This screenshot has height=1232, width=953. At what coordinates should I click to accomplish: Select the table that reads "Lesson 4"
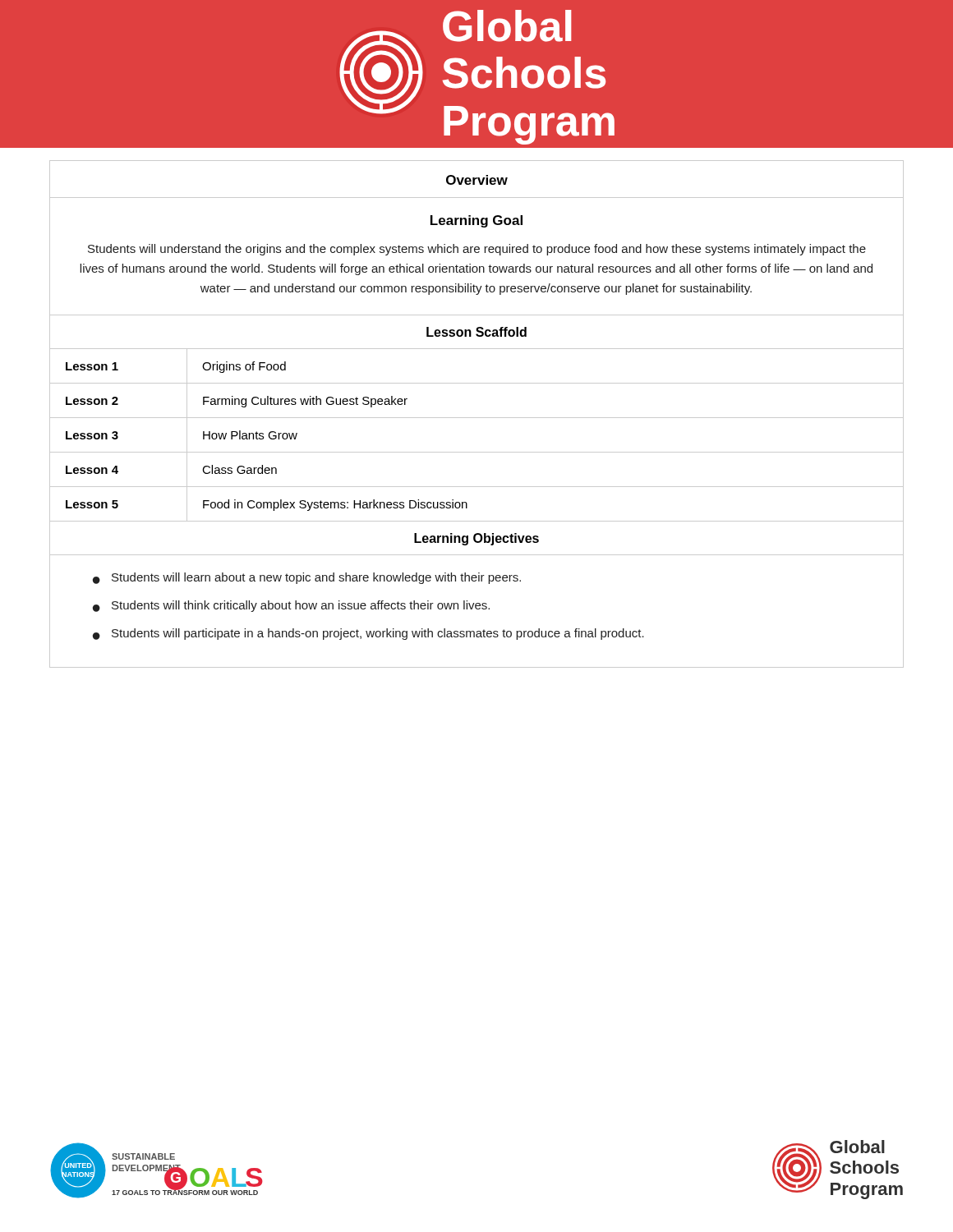pos(476,435)
